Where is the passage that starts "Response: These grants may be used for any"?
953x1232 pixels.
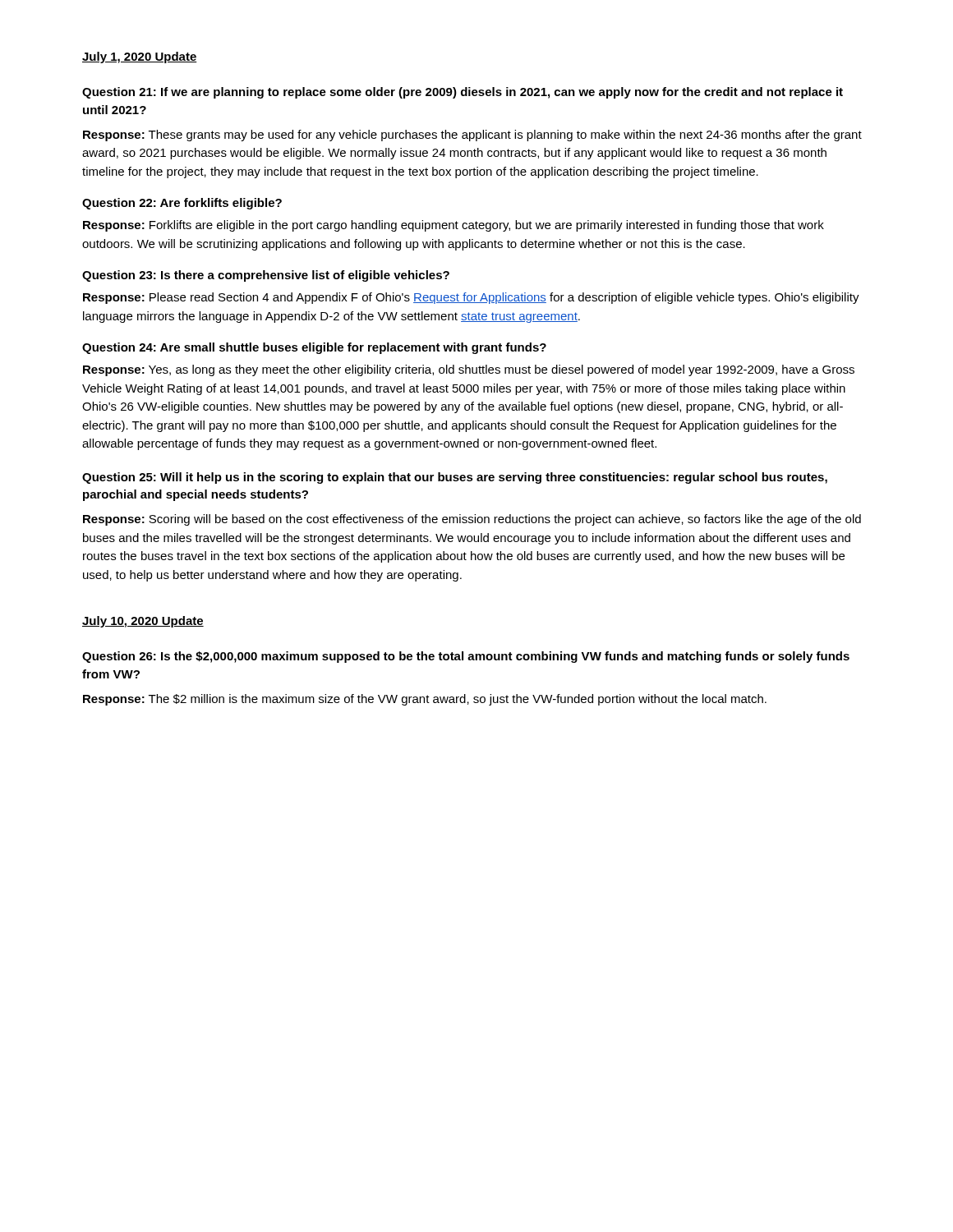pyautogui.click(x=472, y=152)
